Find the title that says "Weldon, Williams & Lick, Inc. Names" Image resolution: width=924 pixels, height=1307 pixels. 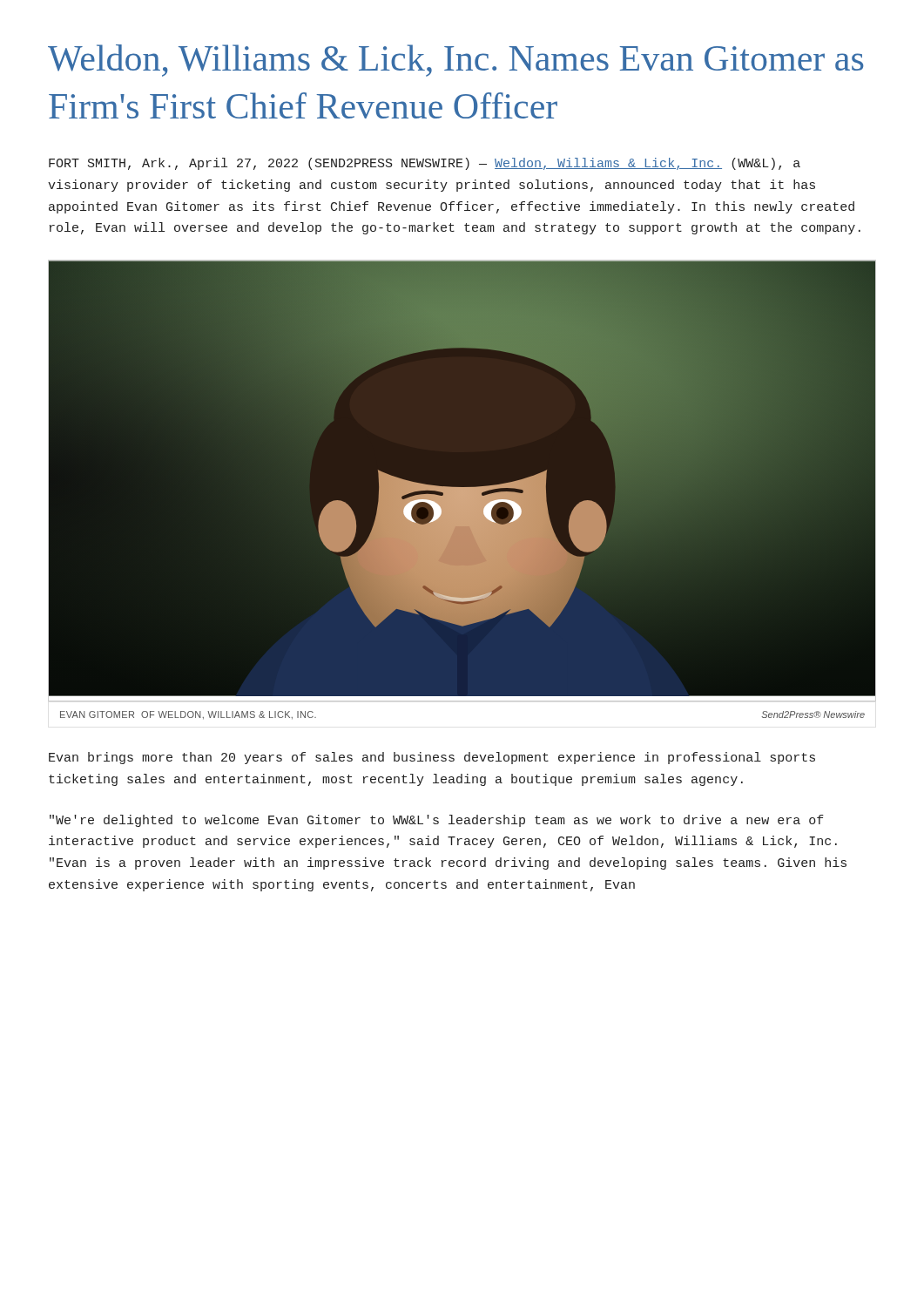click(456, 82)
